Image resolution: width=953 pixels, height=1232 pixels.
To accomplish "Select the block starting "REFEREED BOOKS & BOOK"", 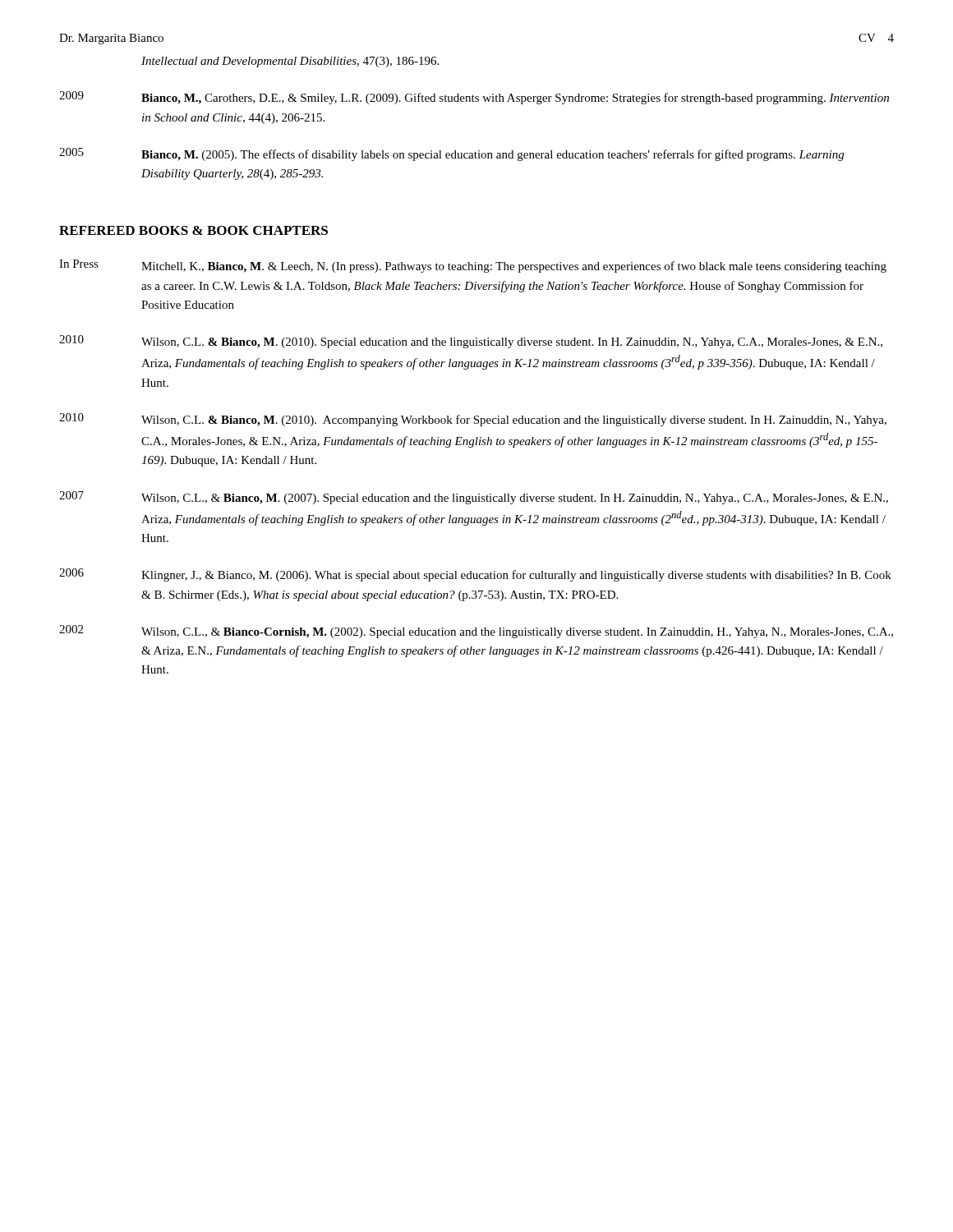I will pos(194,231).
